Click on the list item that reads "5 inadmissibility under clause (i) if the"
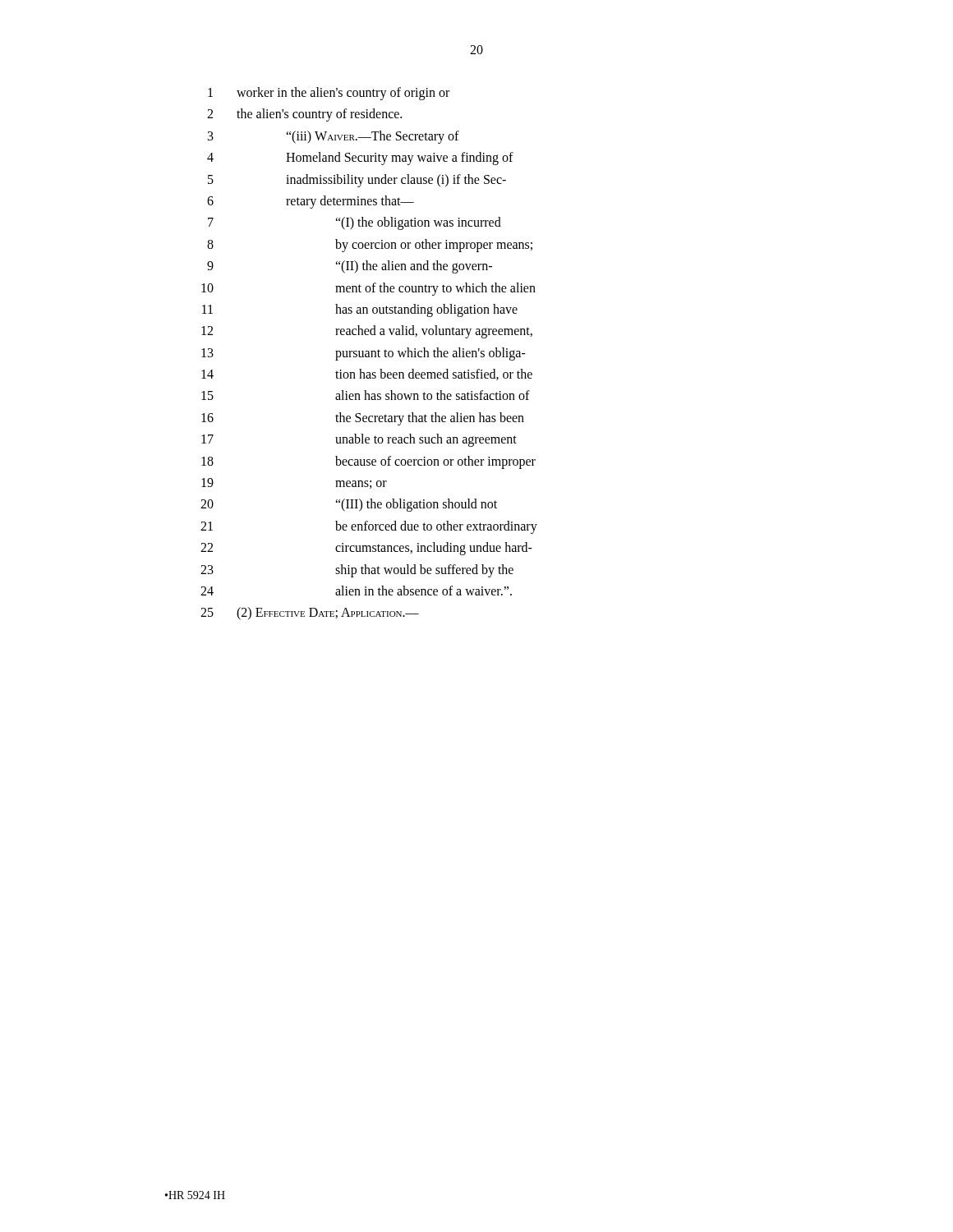The height and width of the screenshot is (1232, 953). 505,180
